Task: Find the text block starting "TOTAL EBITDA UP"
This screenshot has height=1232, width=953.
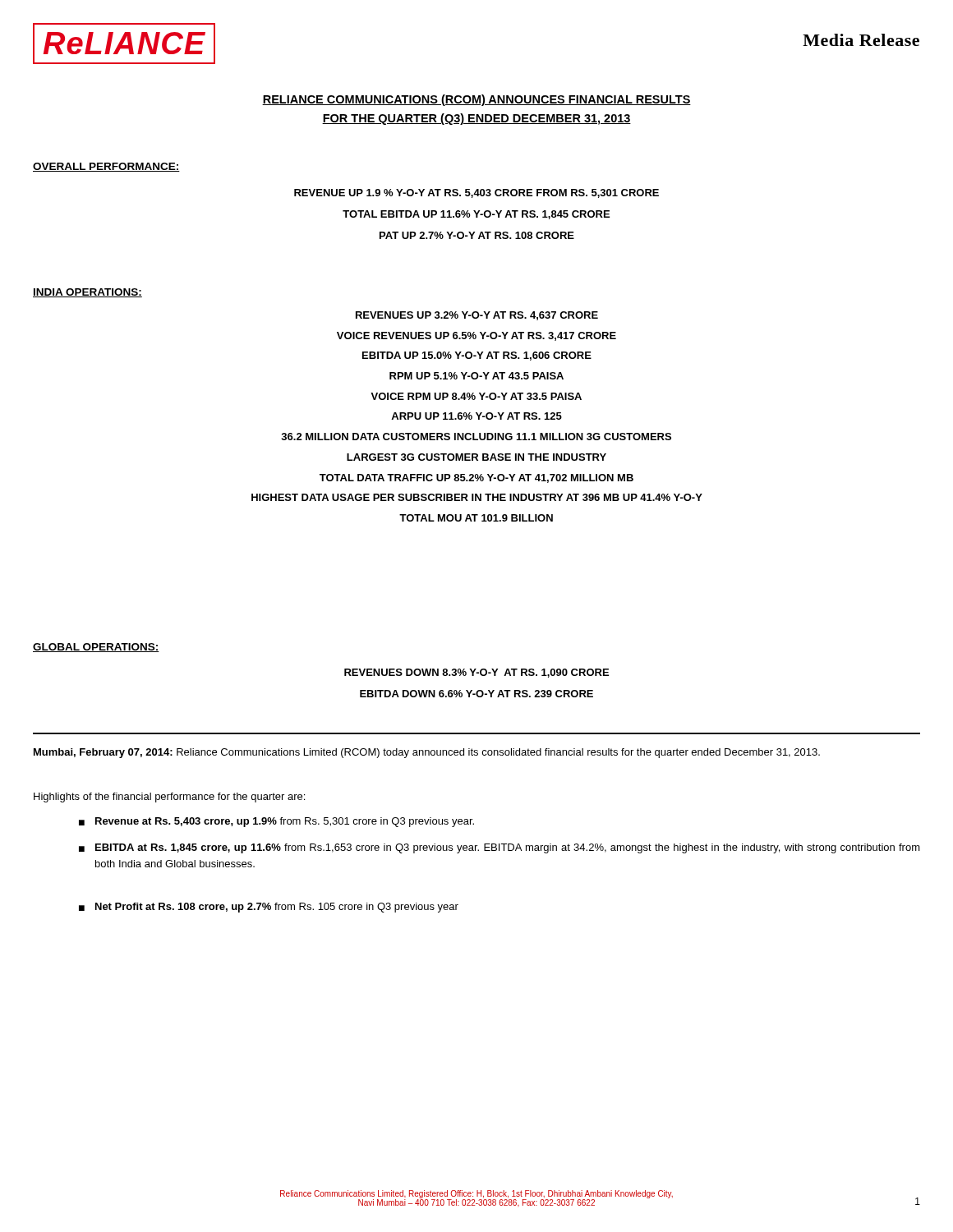Action: [476, 214]
